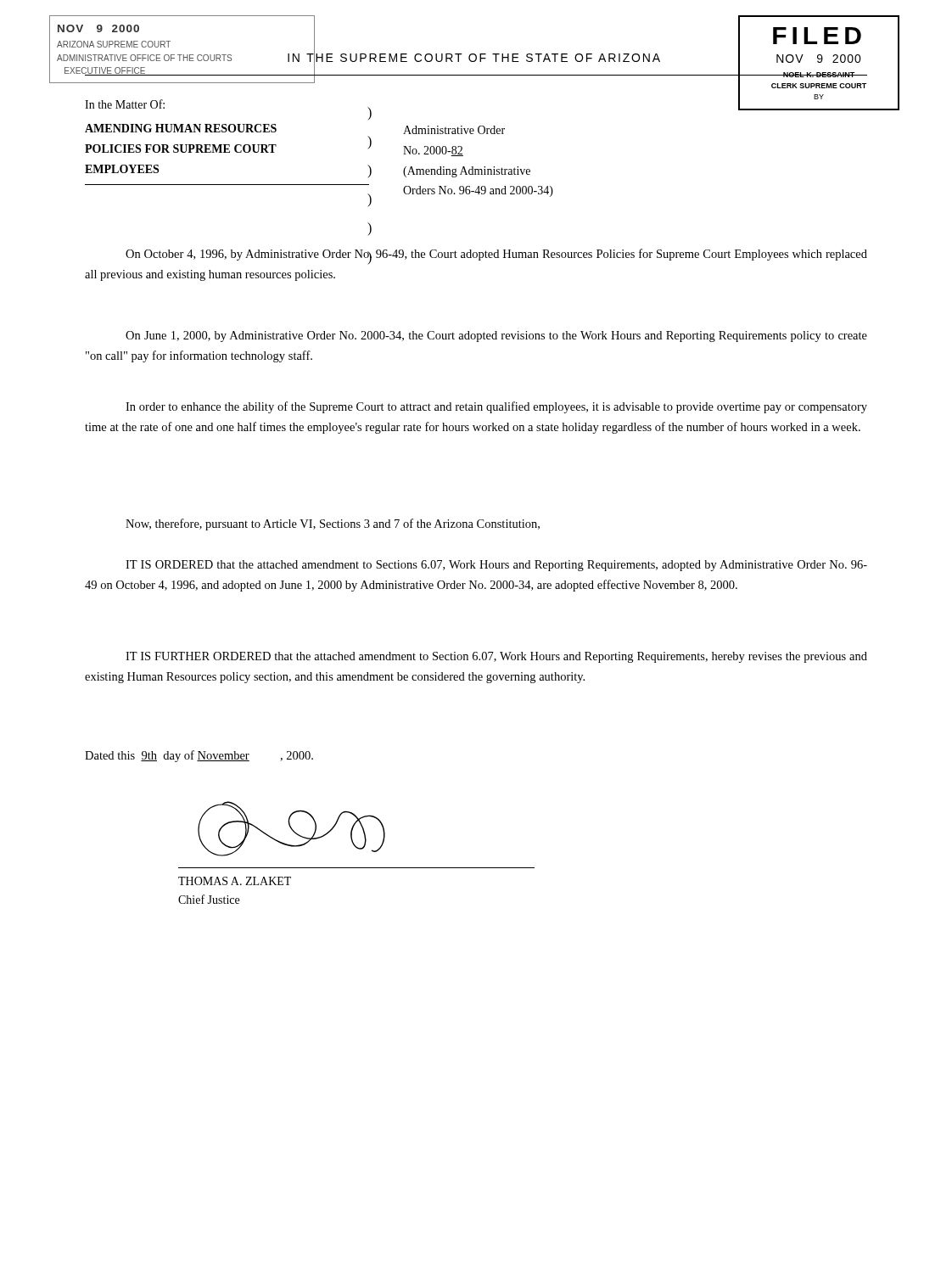Locate the text block that reads "Administrative Order No. 2000-82"

click(x=478, y=161)
